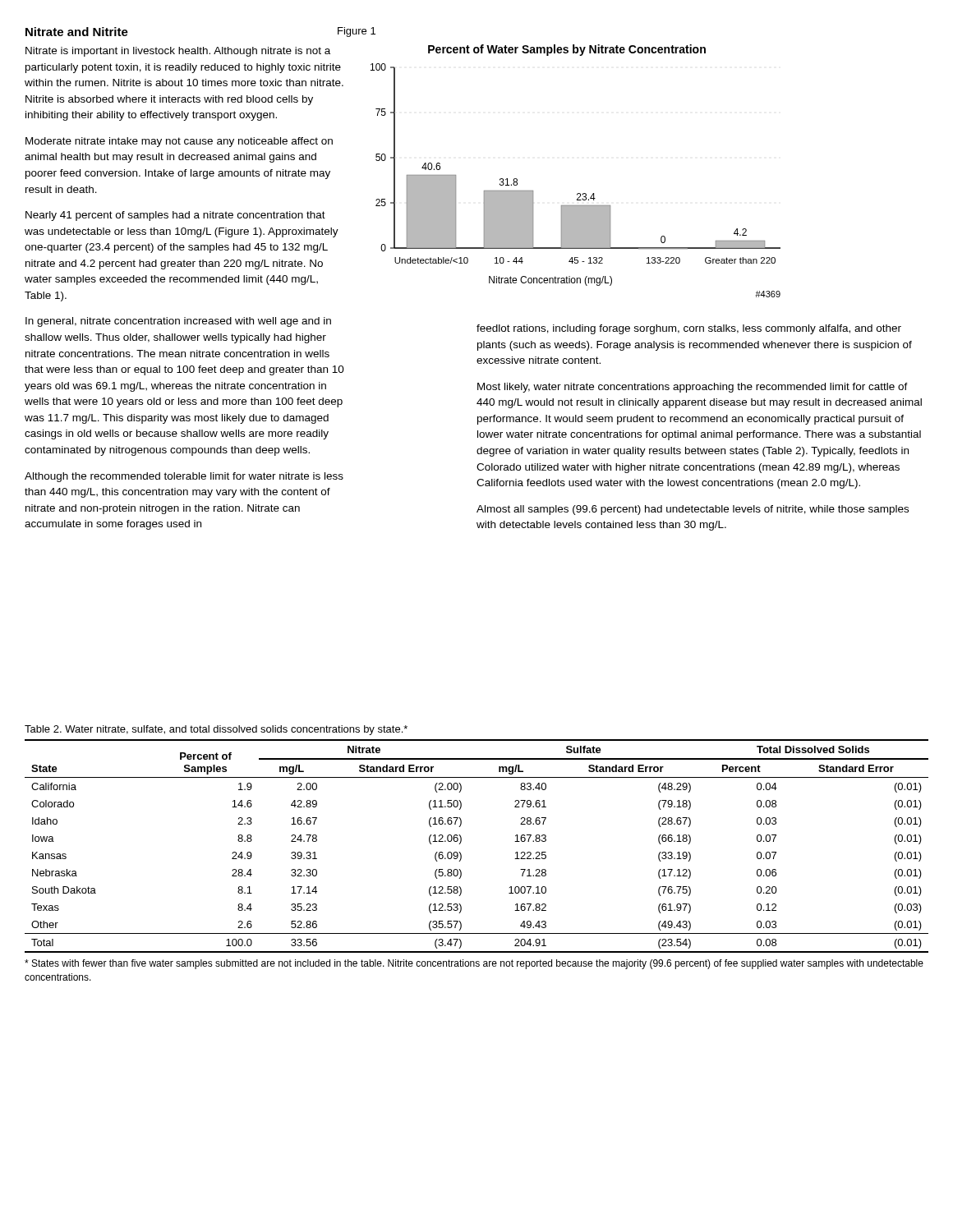Find the caption containing "Figure 1"
Image resolution: width=953 pixels, height=1232 pixels.
tap(356, 31)
